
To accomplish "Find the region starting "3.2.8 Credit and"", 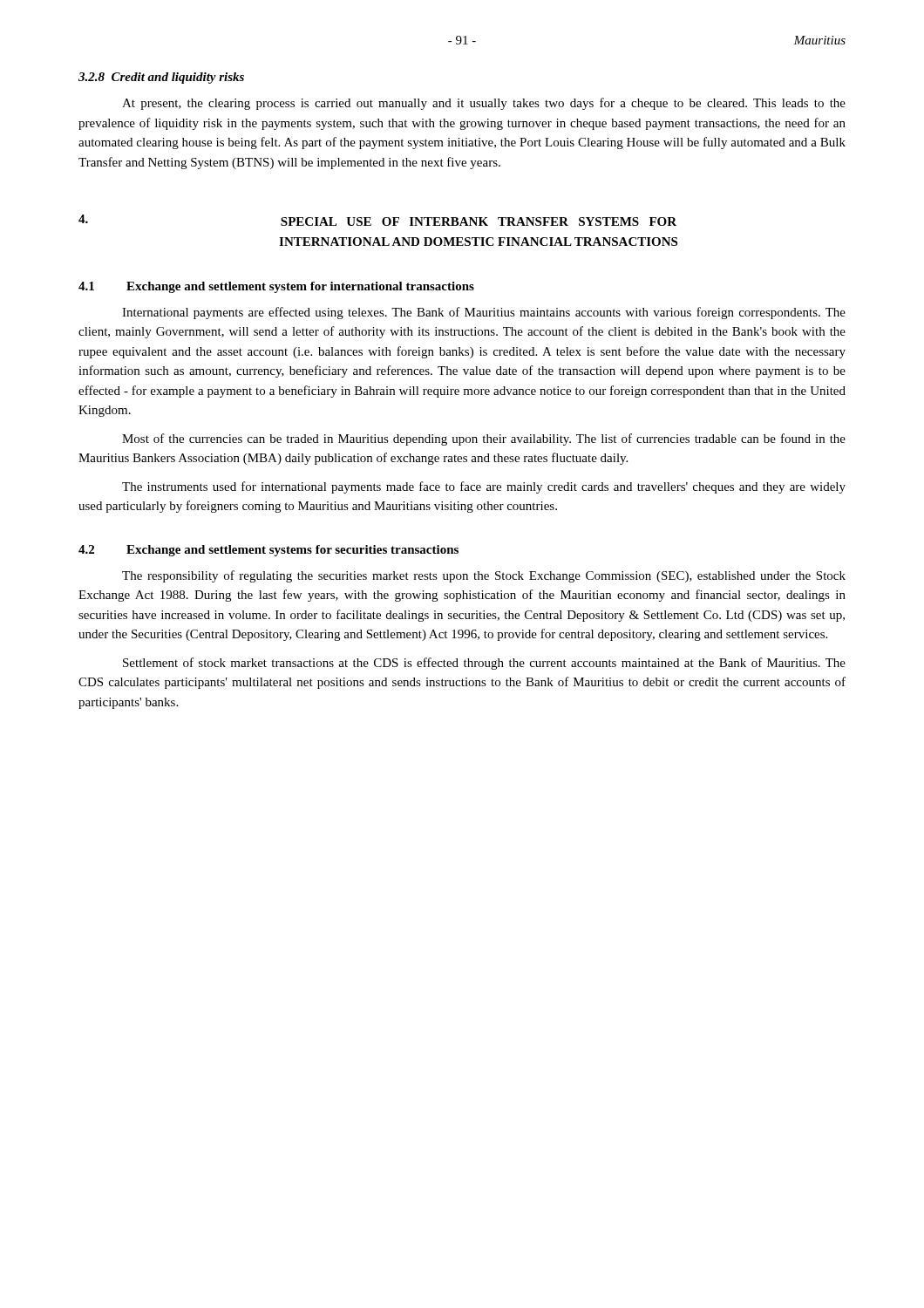I will click(161, 77).
